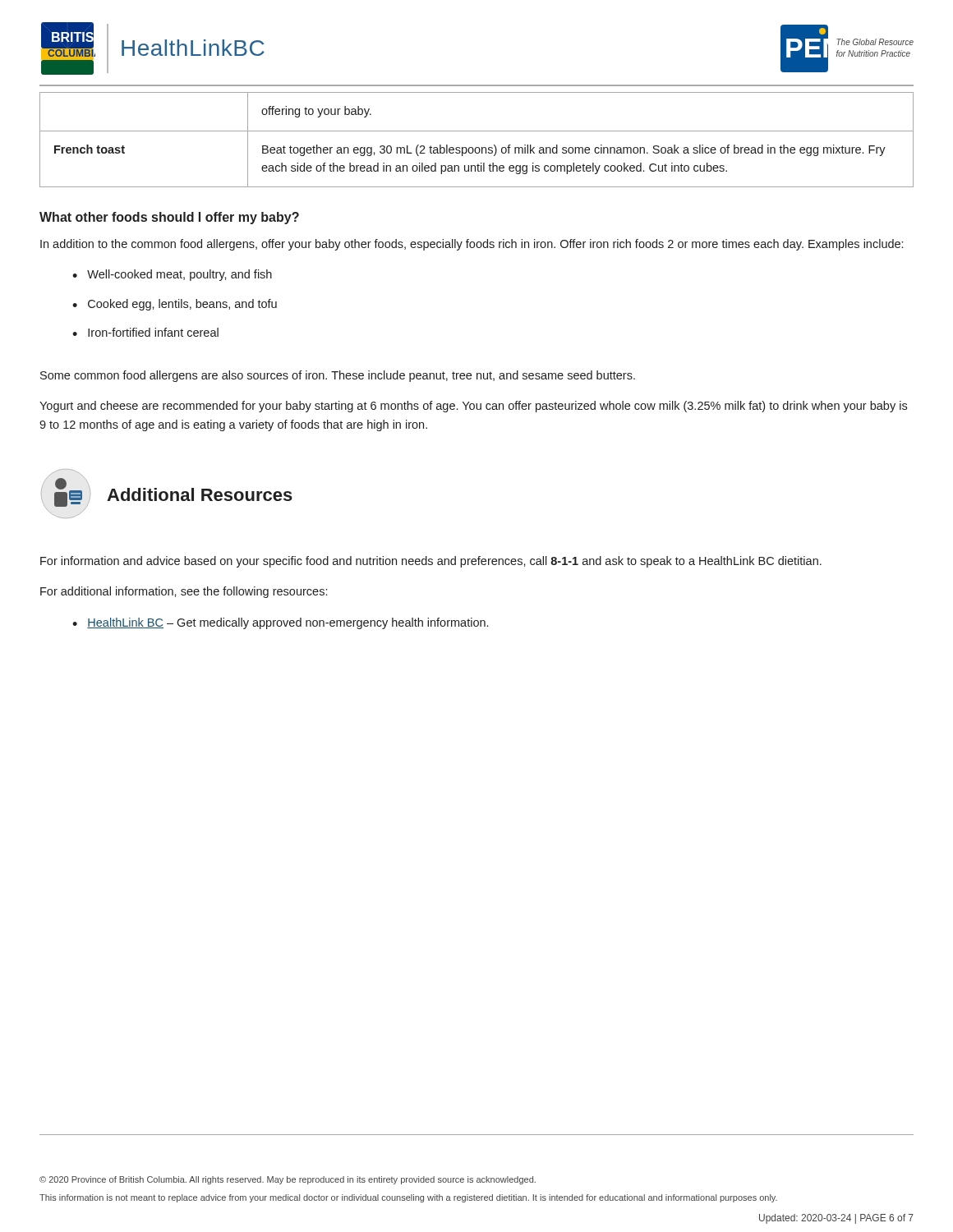Click the section header that begins "What other foods"
Screen dimensions: 1232x953
point(169,217)
